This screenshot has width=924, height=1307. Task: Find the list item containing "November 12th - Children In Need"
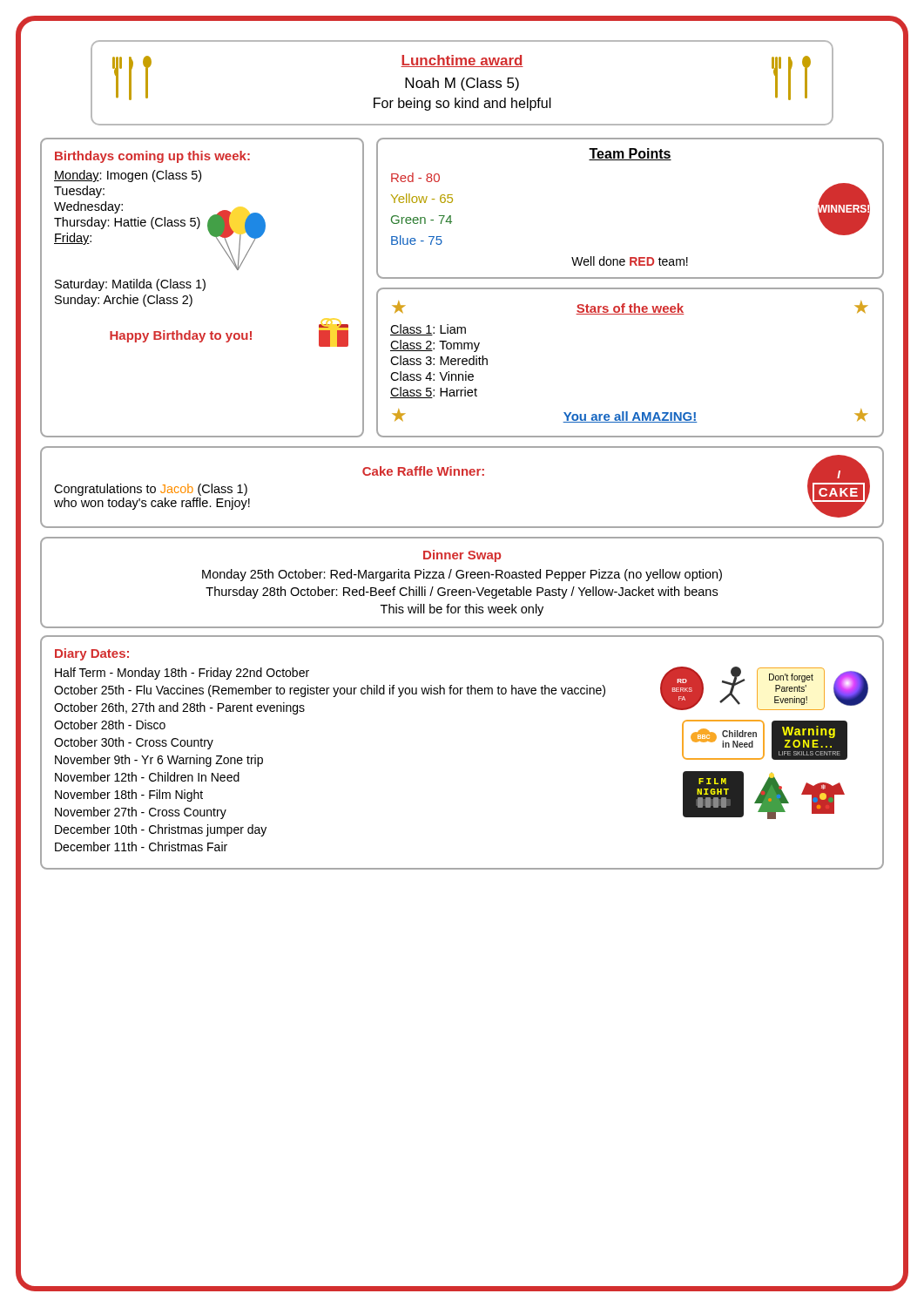[x=147, y=777]
